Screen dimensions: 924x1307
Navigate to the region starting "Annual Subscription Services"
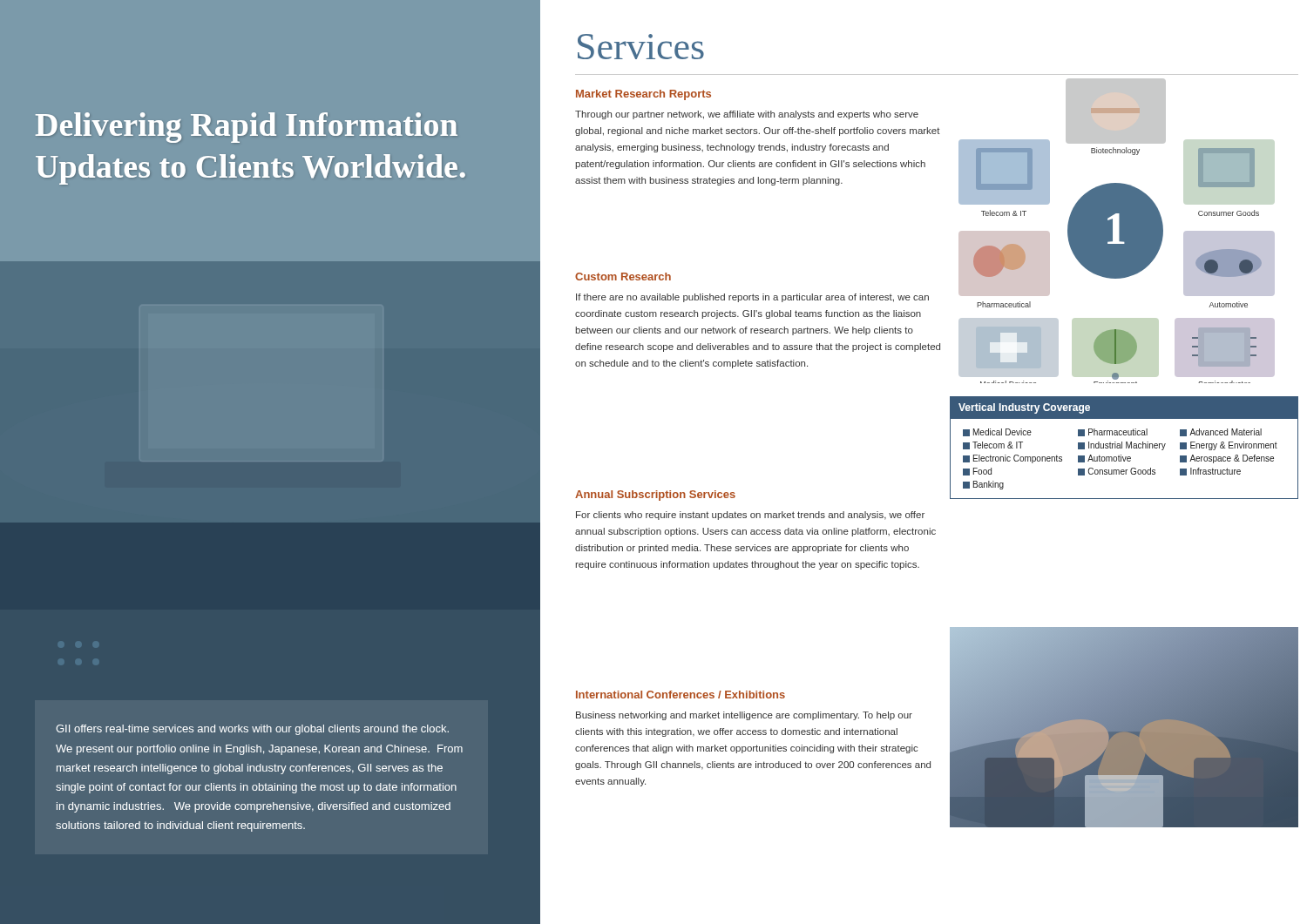(x=655, y=494)
